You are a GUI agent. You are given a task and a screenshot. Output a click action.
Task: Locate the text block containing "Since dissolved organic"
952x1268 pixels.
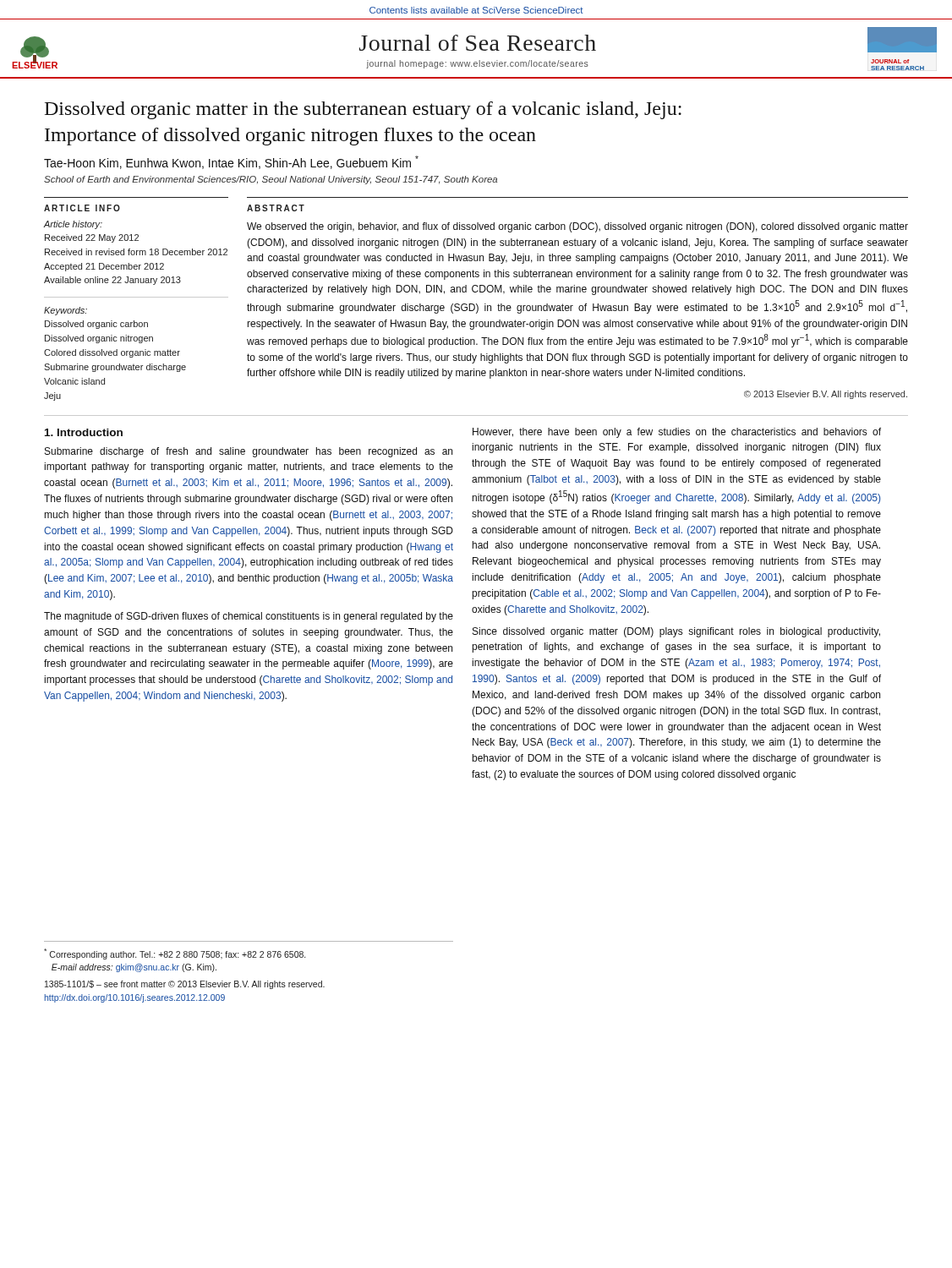[x=676, y=703]
